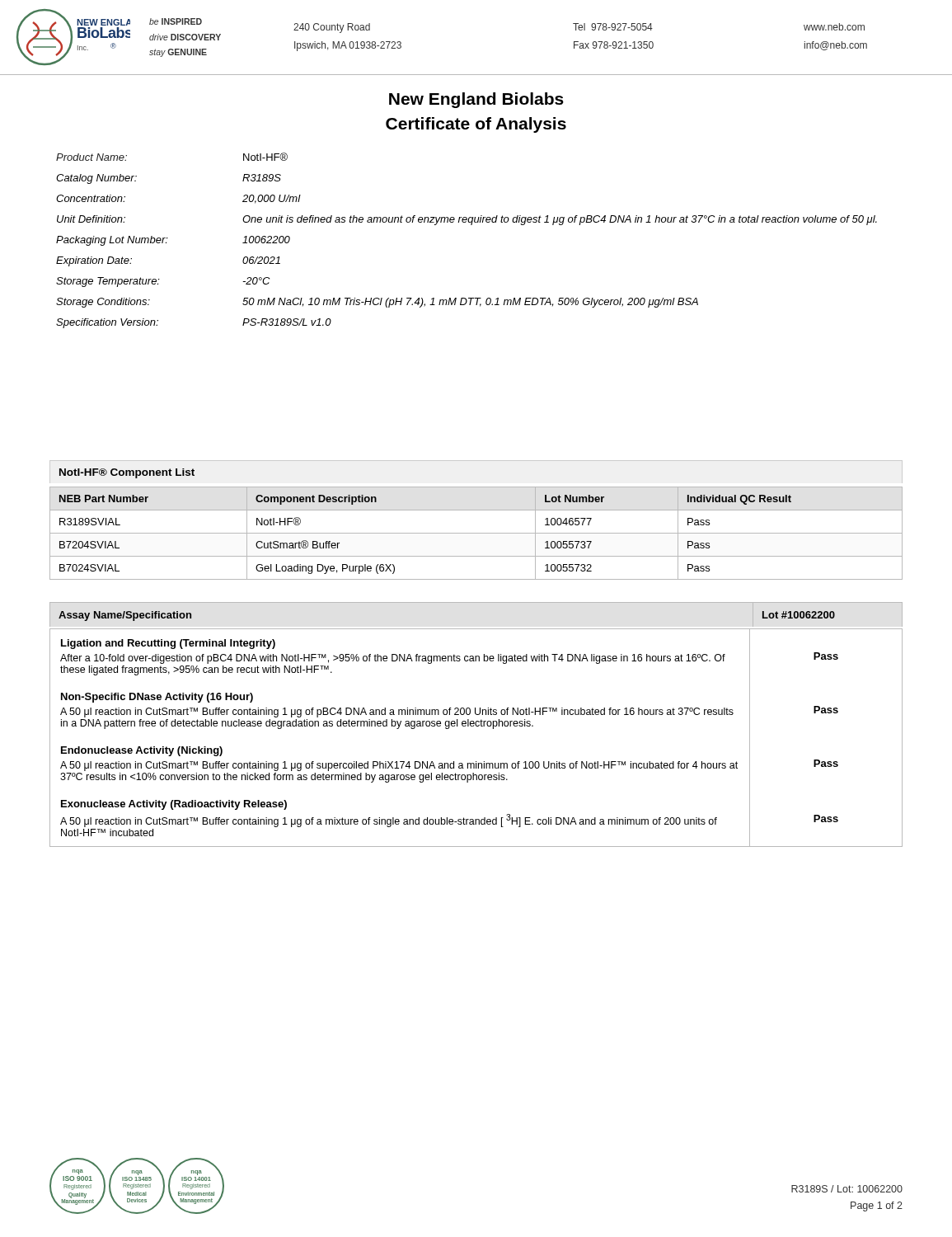Viewport: 952px width, 1237px height.
Task: Click on the table containing "Ligation and Recutting (Terminal"
Action: [x=476, y=738]
